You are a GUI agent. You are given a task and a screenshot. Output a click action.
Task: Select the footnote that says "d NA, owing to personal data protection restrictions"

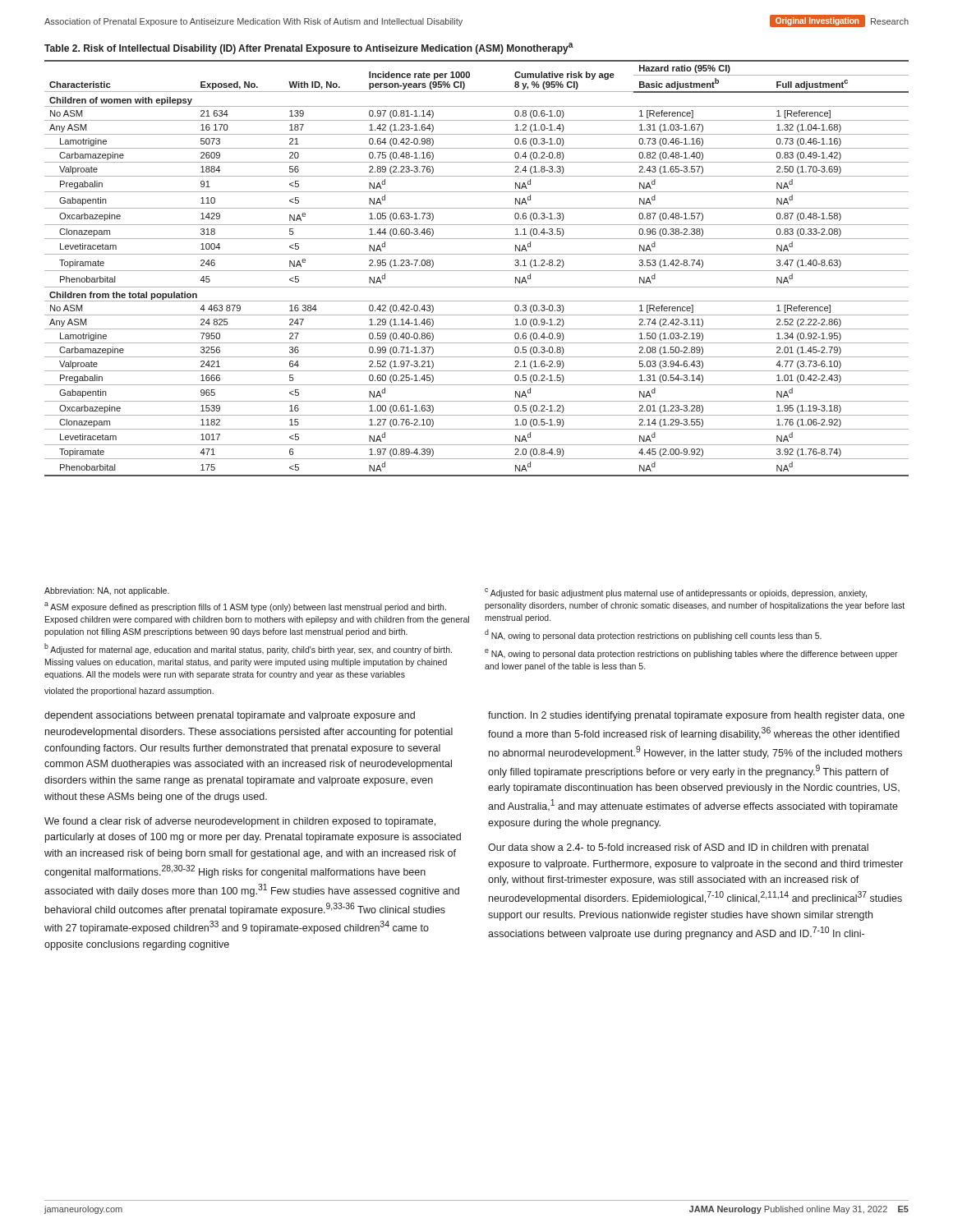[653, 634]
